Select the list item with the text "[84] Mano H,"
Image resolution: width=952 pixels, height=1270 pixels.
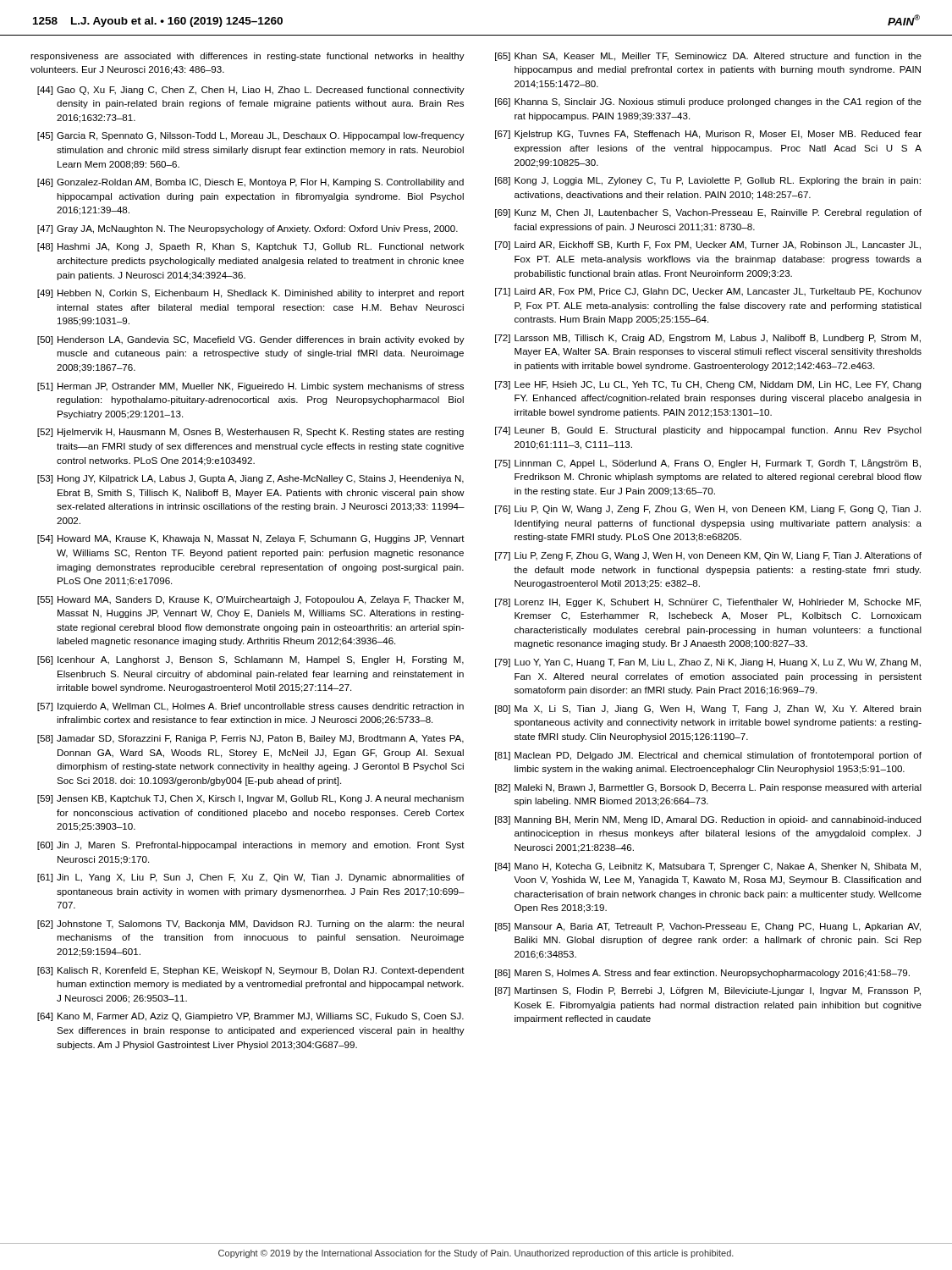[x=705, y=887]
